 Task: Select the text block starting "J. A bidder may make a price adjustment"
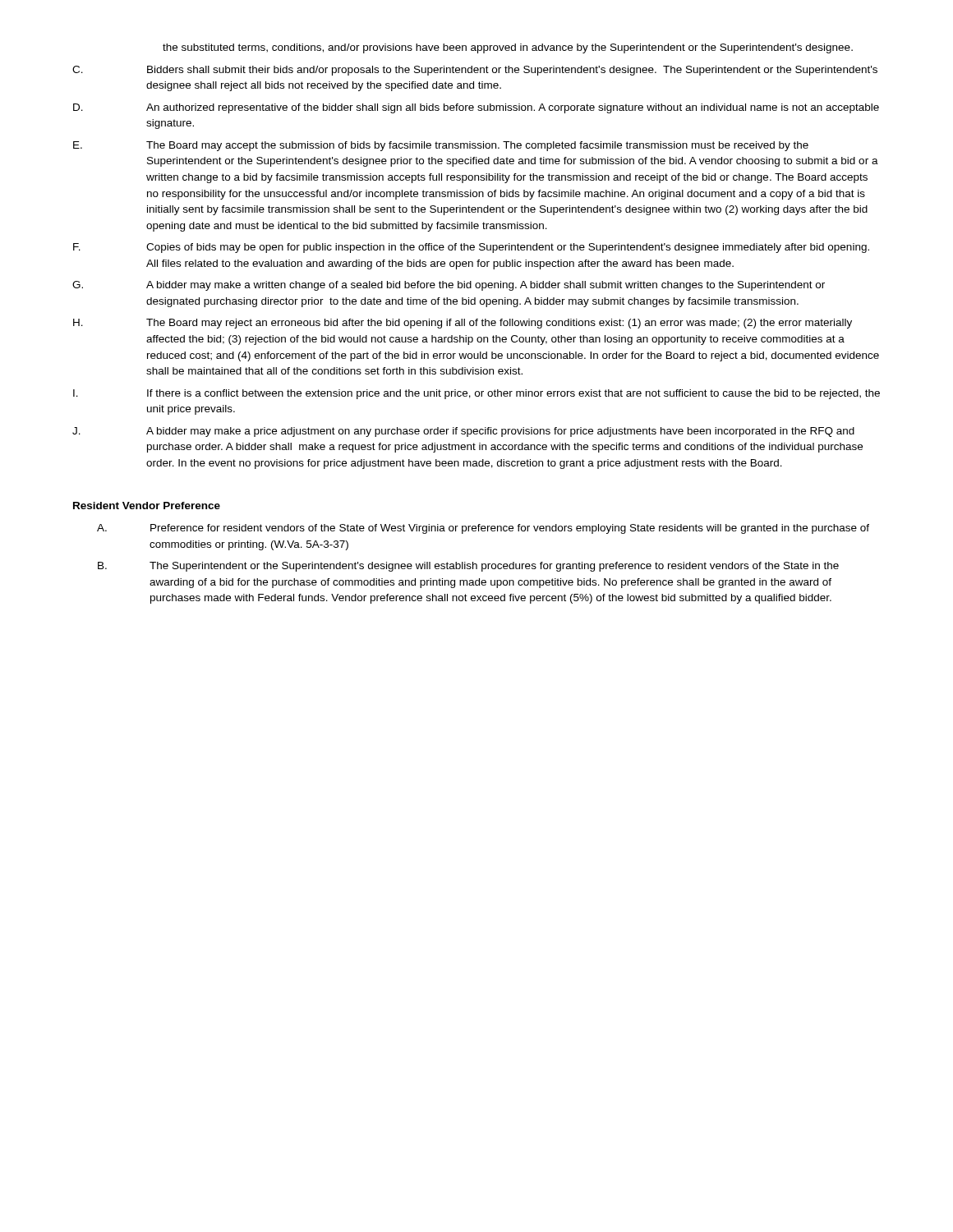click(x=476, y=447)
